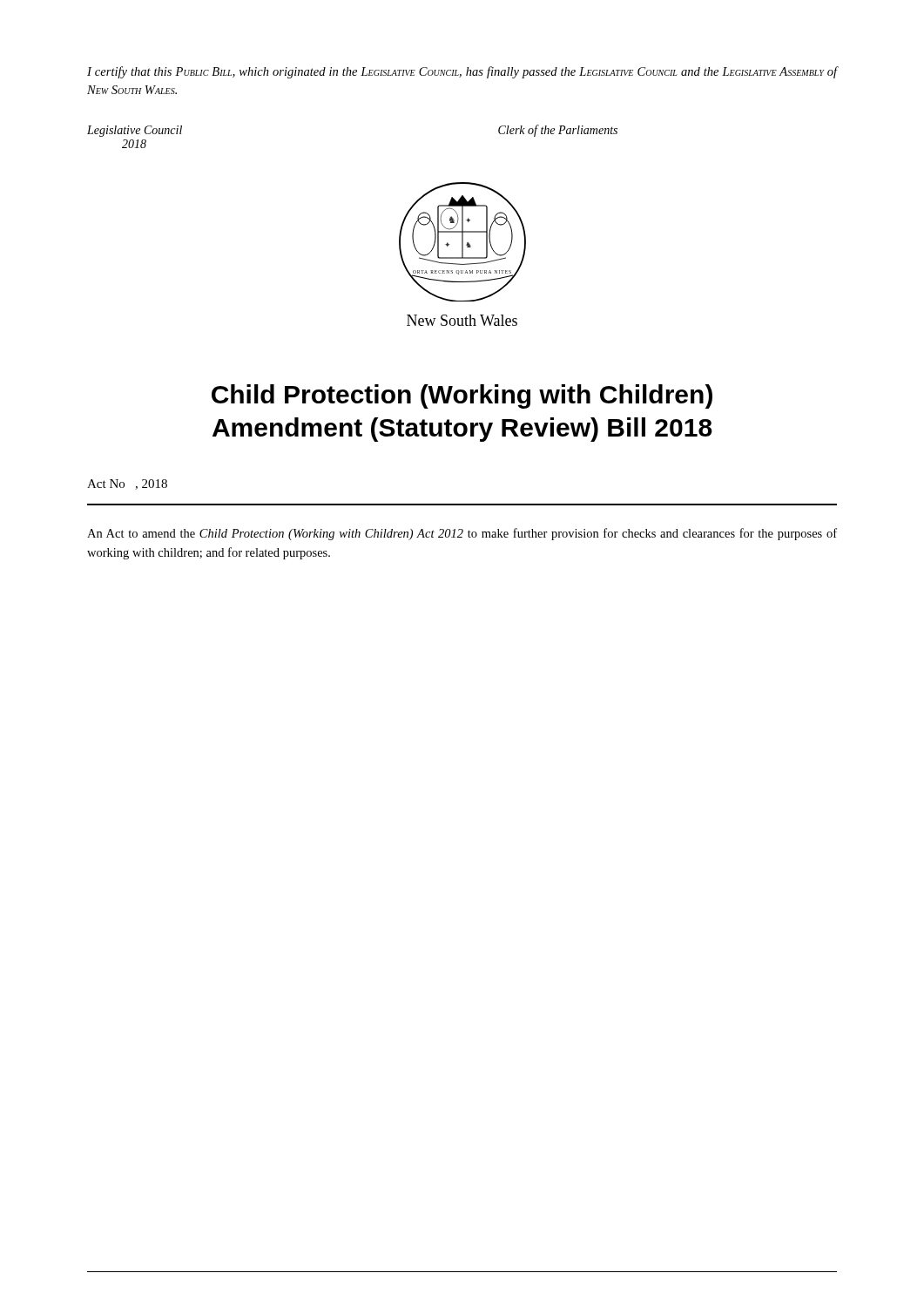Select the block starting "Child Protection (Working"
The height and width of the screenshot is (1307, 924).
tap(462, 411)
